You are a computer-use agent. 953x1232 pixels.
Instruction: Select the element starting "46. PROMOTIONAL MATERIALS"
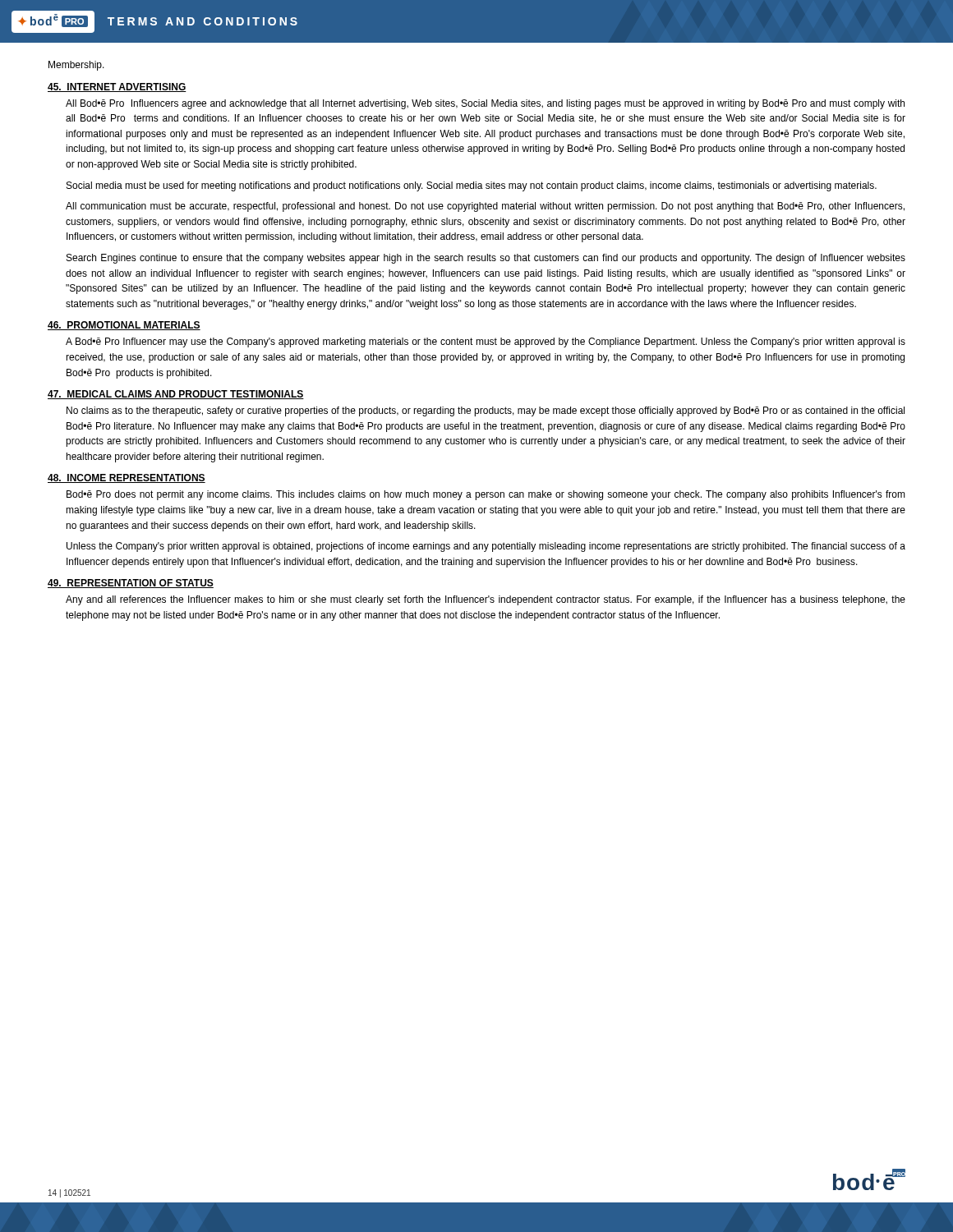click(x=124, y=325)
